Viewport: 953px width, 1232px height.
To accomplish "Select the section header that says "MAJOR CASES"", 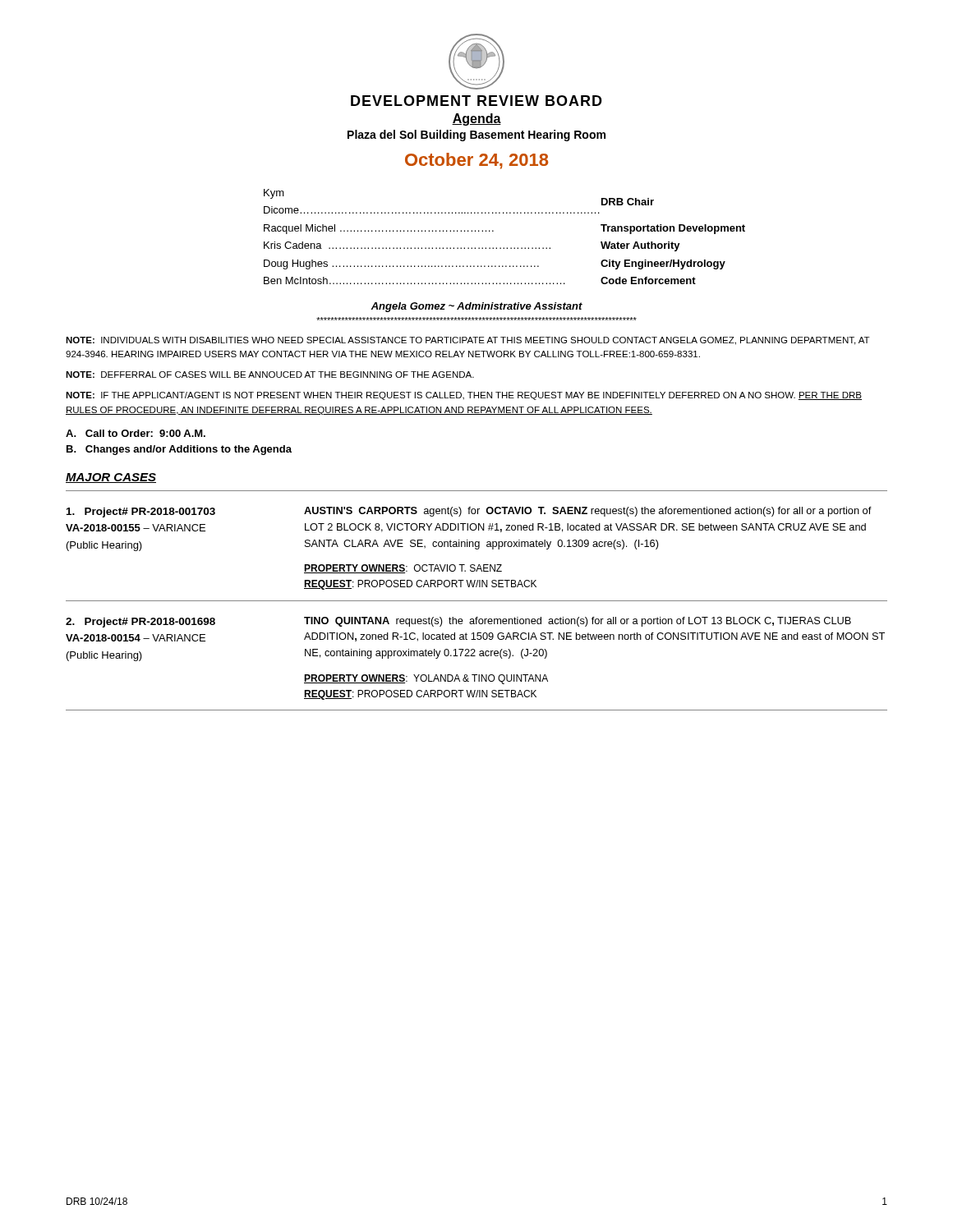I will pos(111,477).
